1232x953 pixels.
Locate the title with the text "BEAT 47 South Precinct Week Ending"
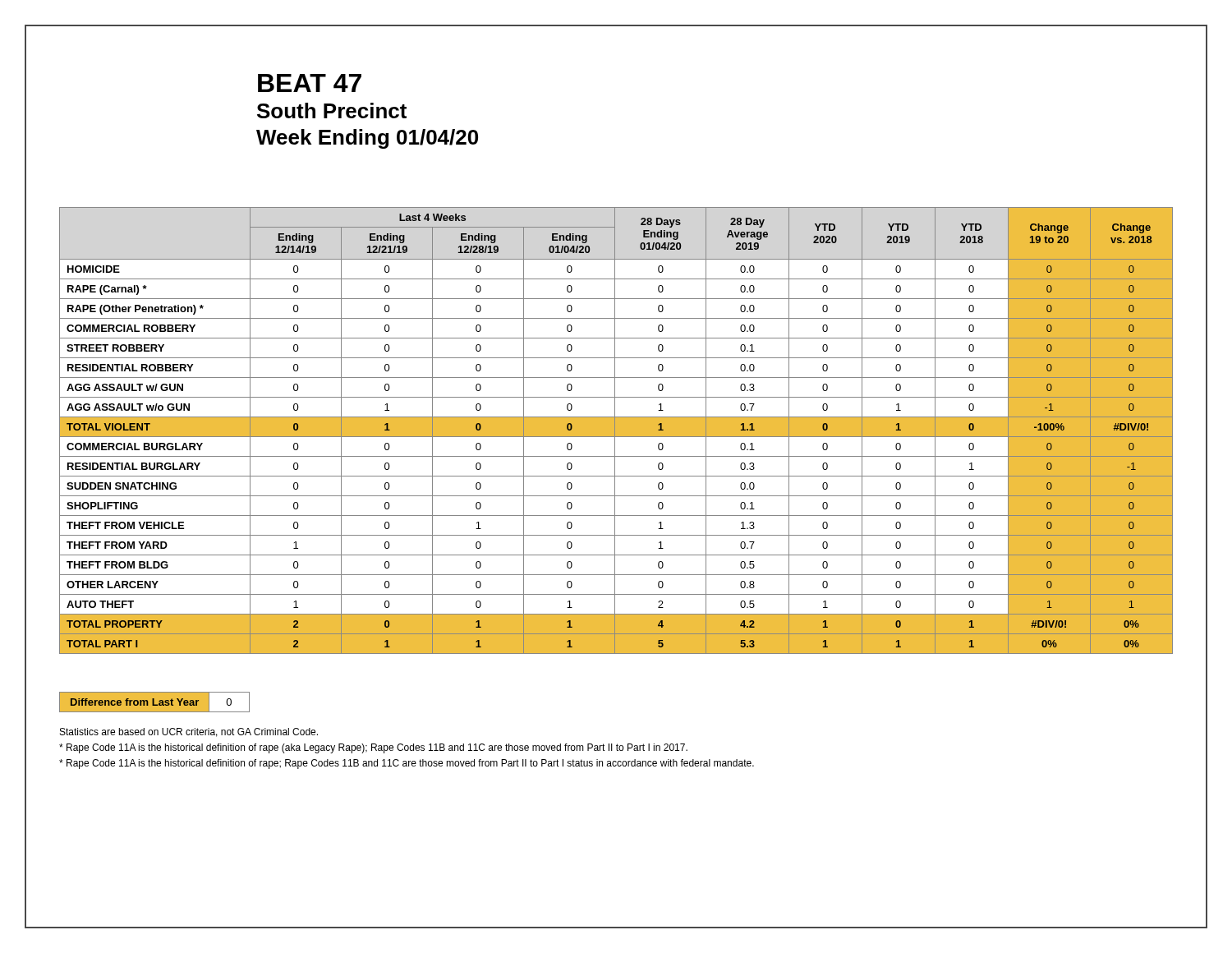[x=368, y=109]
